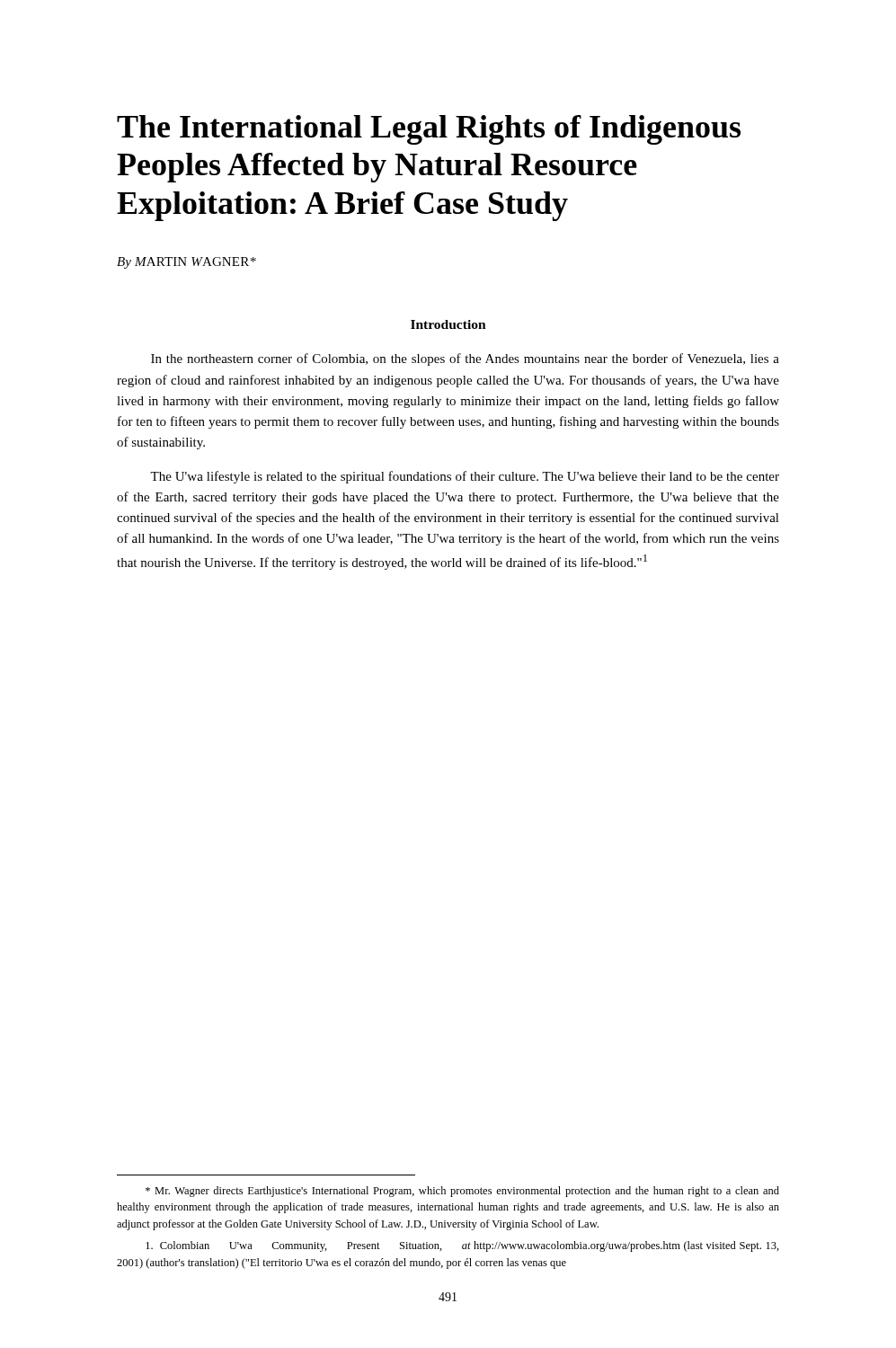
Task: Find the footnote that says "Colombian U'wa Community,"
Action: tap(448, 1254)
